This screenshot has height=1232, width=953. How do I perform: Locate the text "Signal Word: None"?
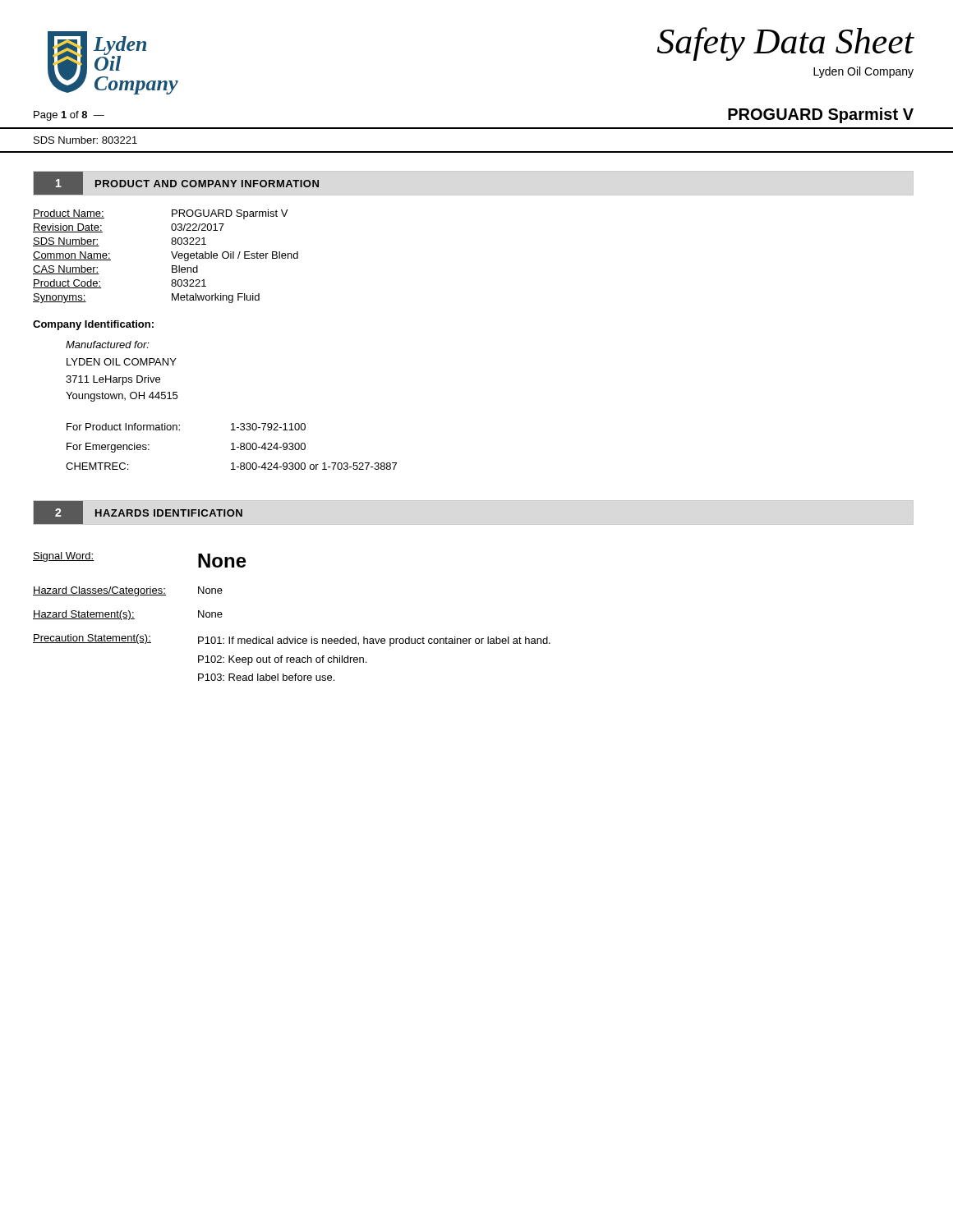click(x=72, y=559)
